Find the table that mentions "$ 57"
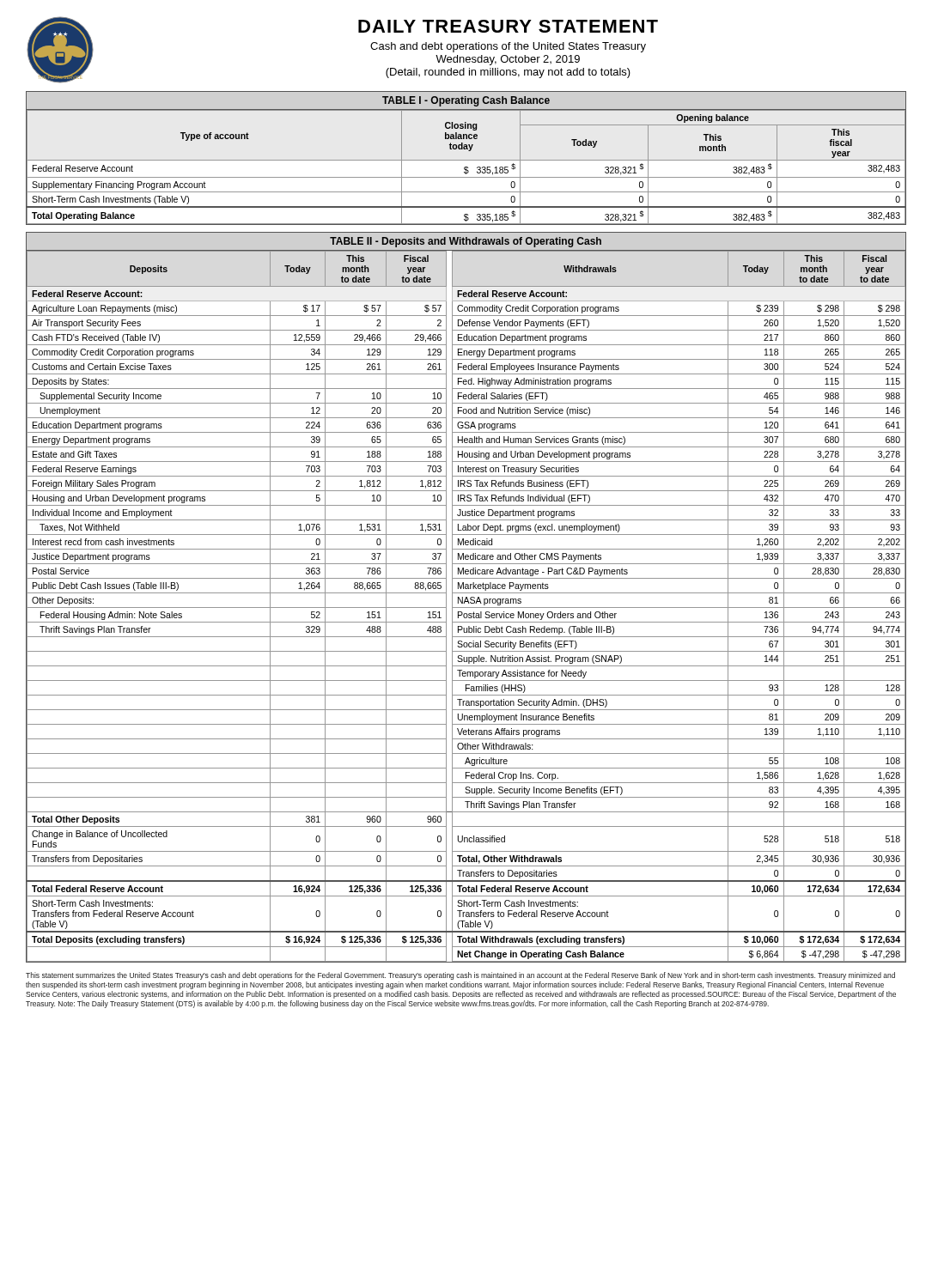The image size is (932, 1288). pyautogui.click(x=466, y=606)
